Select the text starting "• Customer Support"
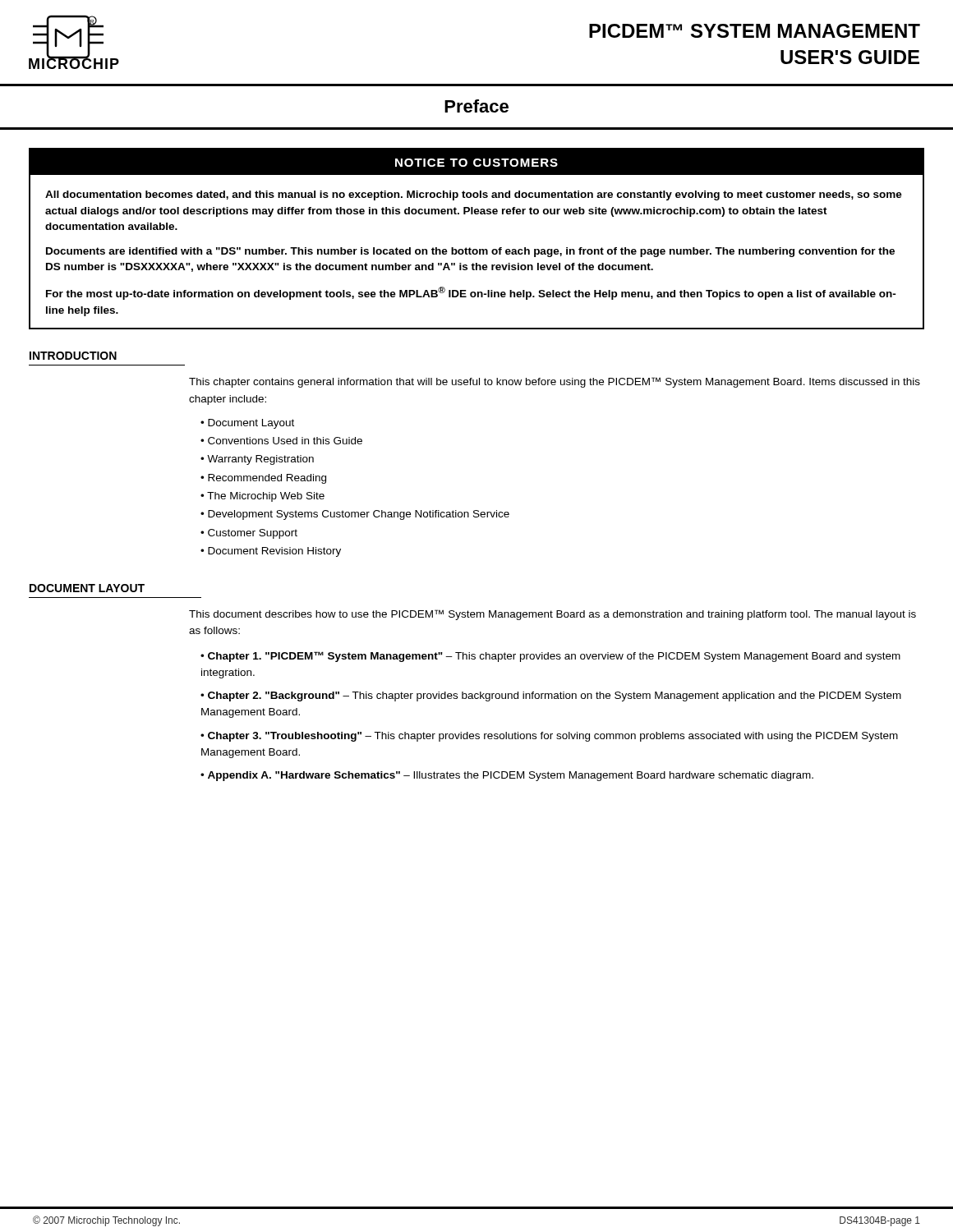The image size is (953, 1232). coord(249,532)
